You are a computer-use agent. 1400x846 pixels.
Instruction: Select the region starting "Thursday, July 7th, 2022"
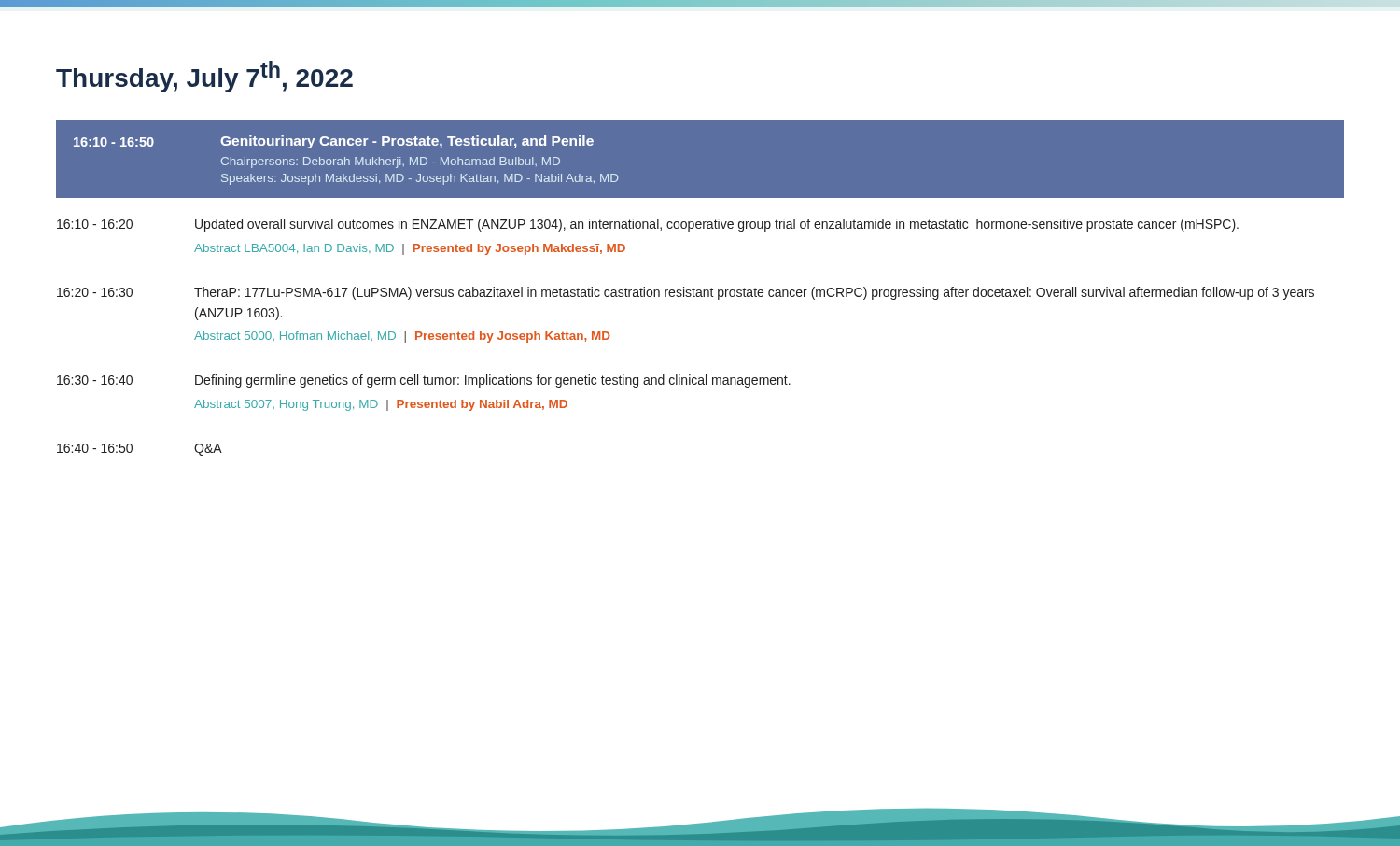(205, 75)
